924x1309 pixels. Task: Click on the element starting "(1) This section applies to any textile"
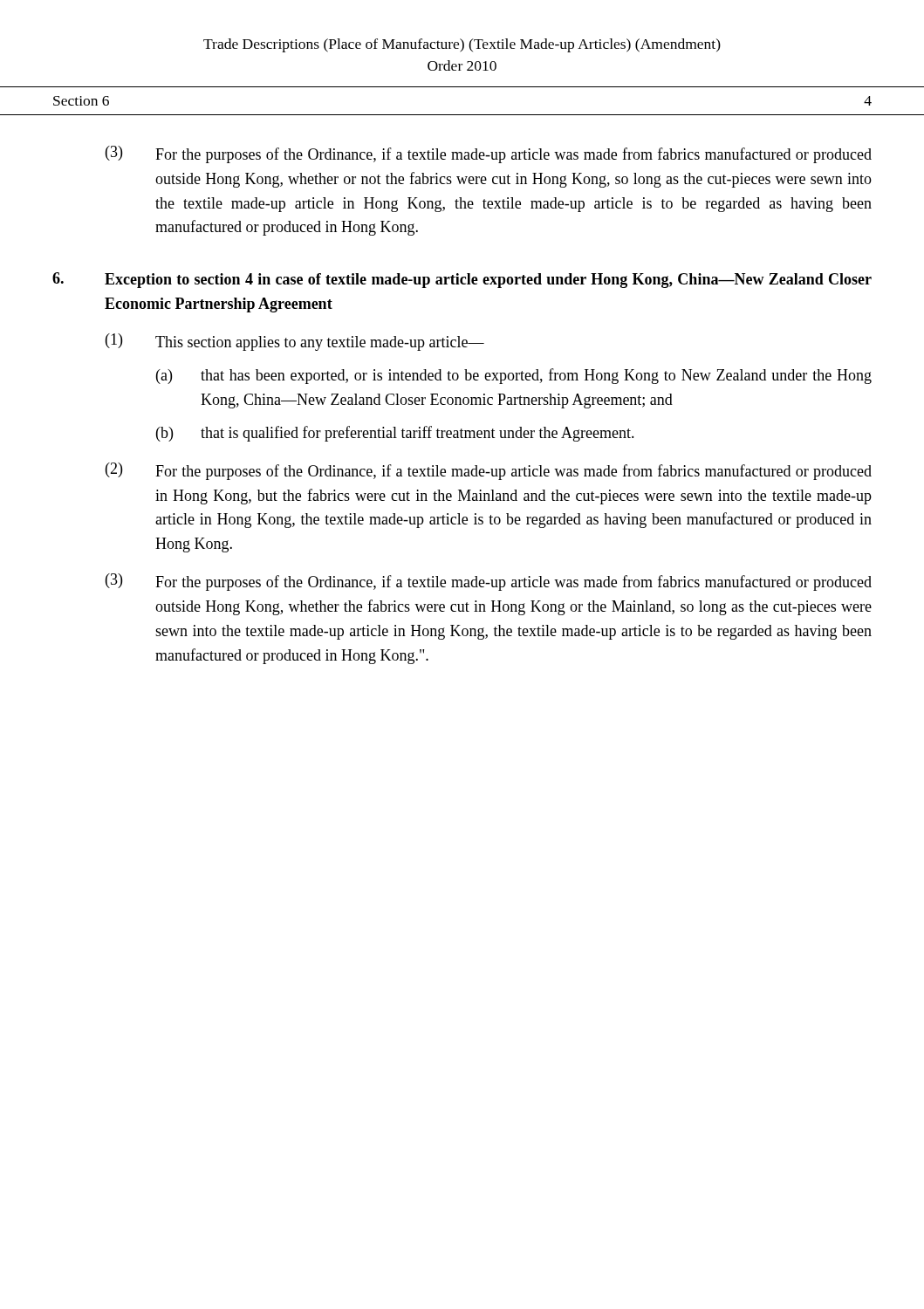coord(488,388)
